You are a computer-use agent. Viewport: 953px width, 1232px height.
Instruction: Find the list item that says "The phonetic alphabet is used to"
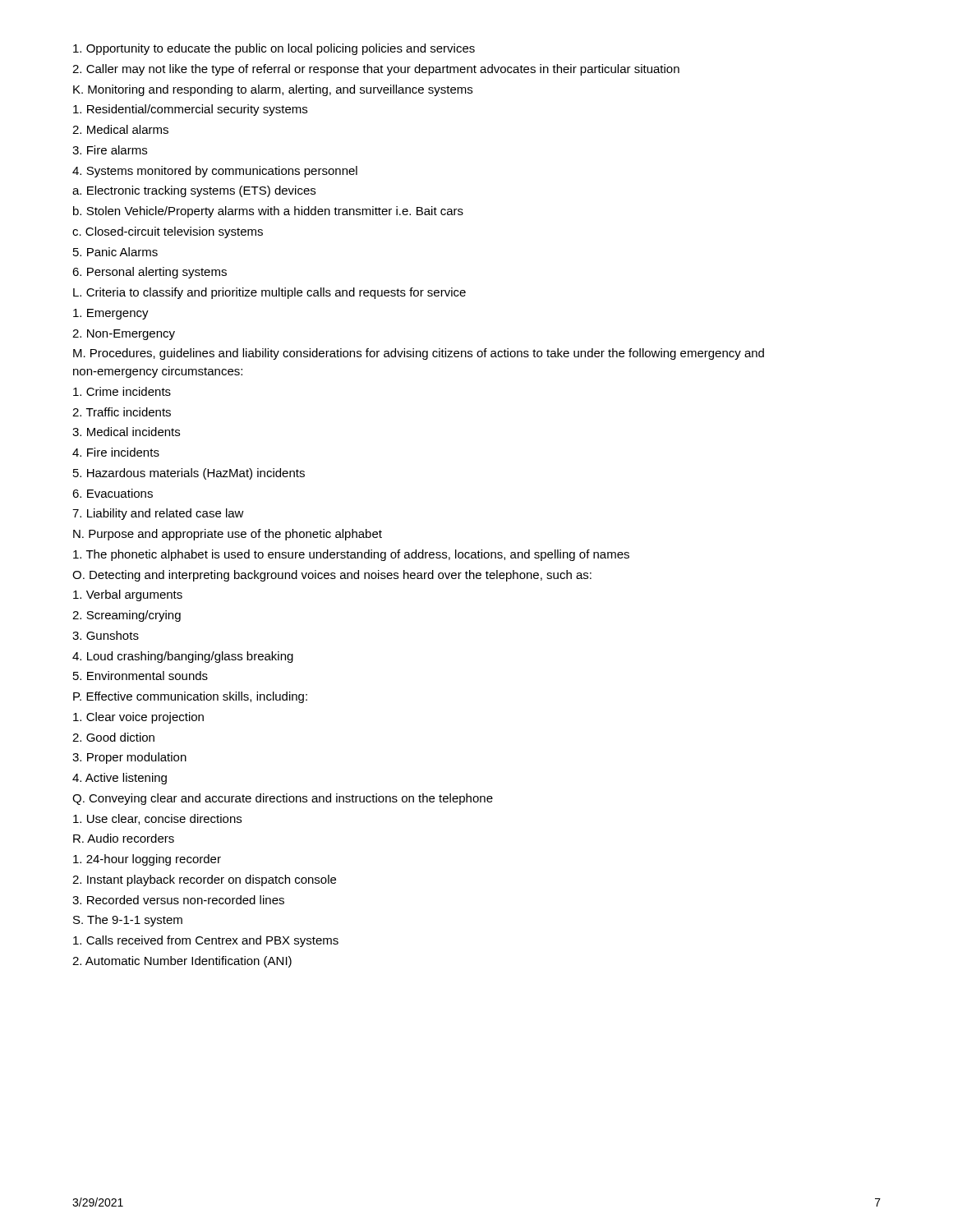pos(351,554)
